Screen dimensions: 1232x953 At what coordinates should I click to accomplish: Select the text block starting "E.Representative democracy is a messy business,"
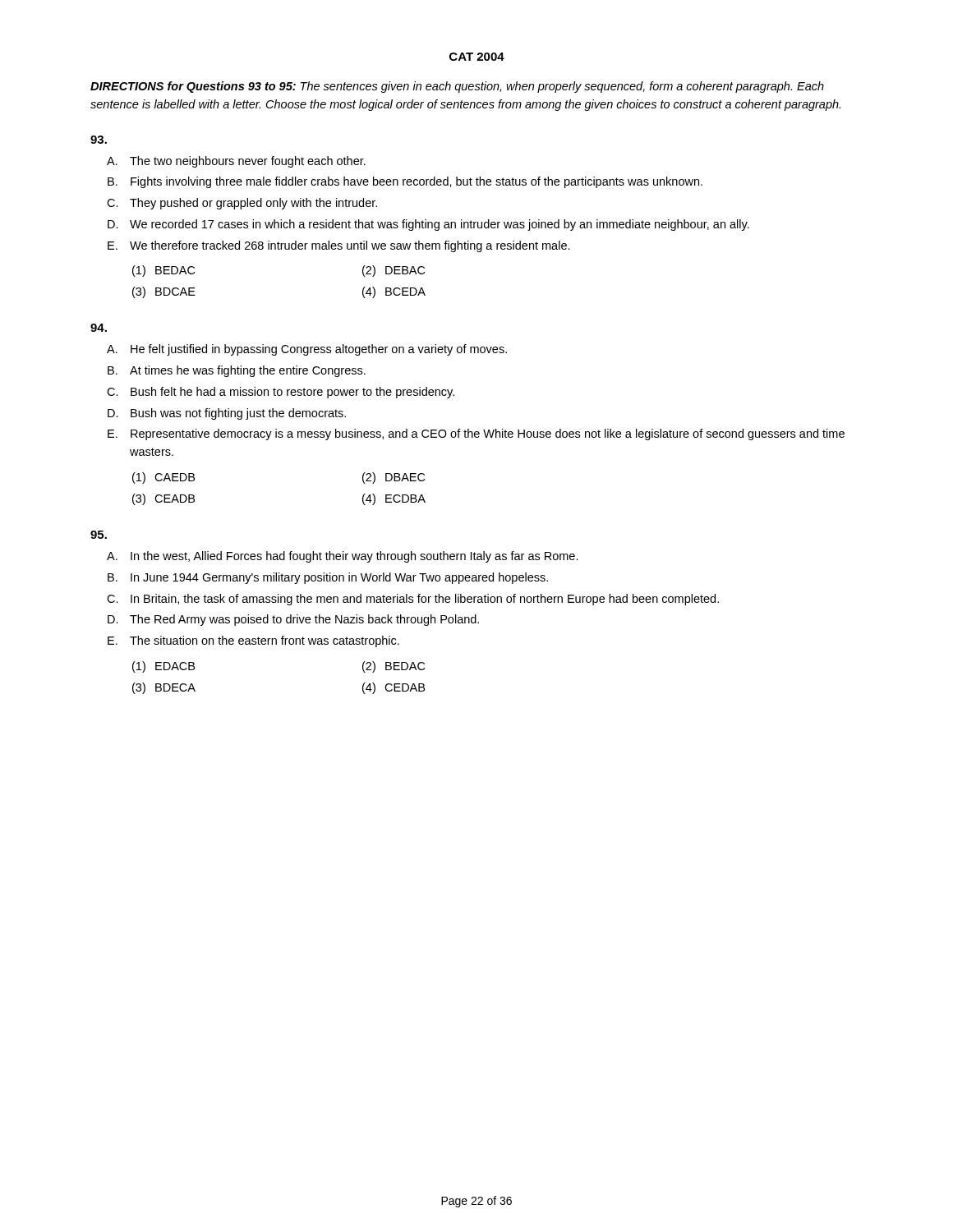pyautogui.click(x=485, y=444)
